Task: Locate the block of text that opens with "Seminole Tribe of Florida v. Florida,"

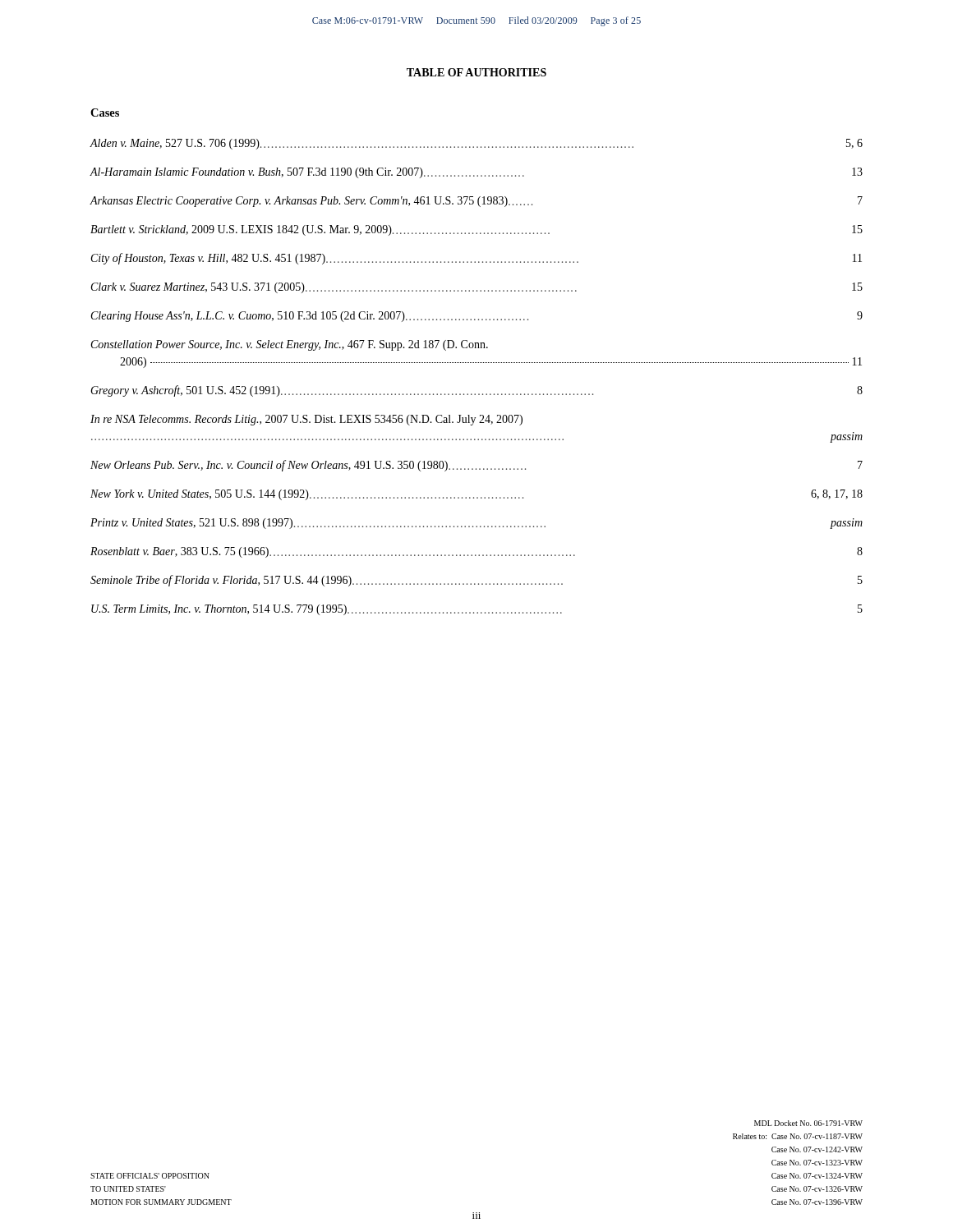Action: click(x=476, y=580)
